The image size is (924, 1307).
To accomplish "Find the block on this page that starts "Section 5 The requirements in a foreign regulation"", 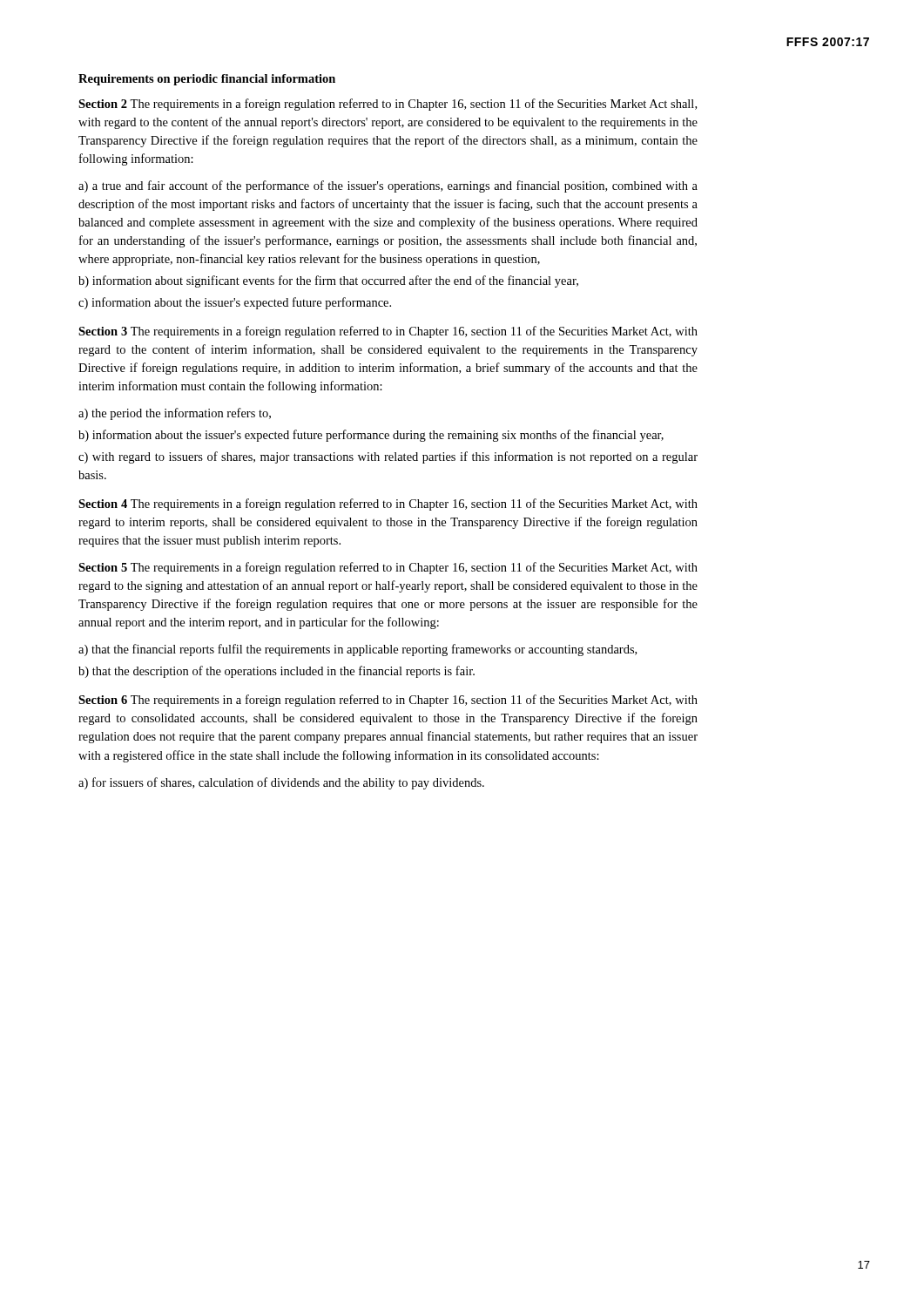I will (x=388, y=595).
